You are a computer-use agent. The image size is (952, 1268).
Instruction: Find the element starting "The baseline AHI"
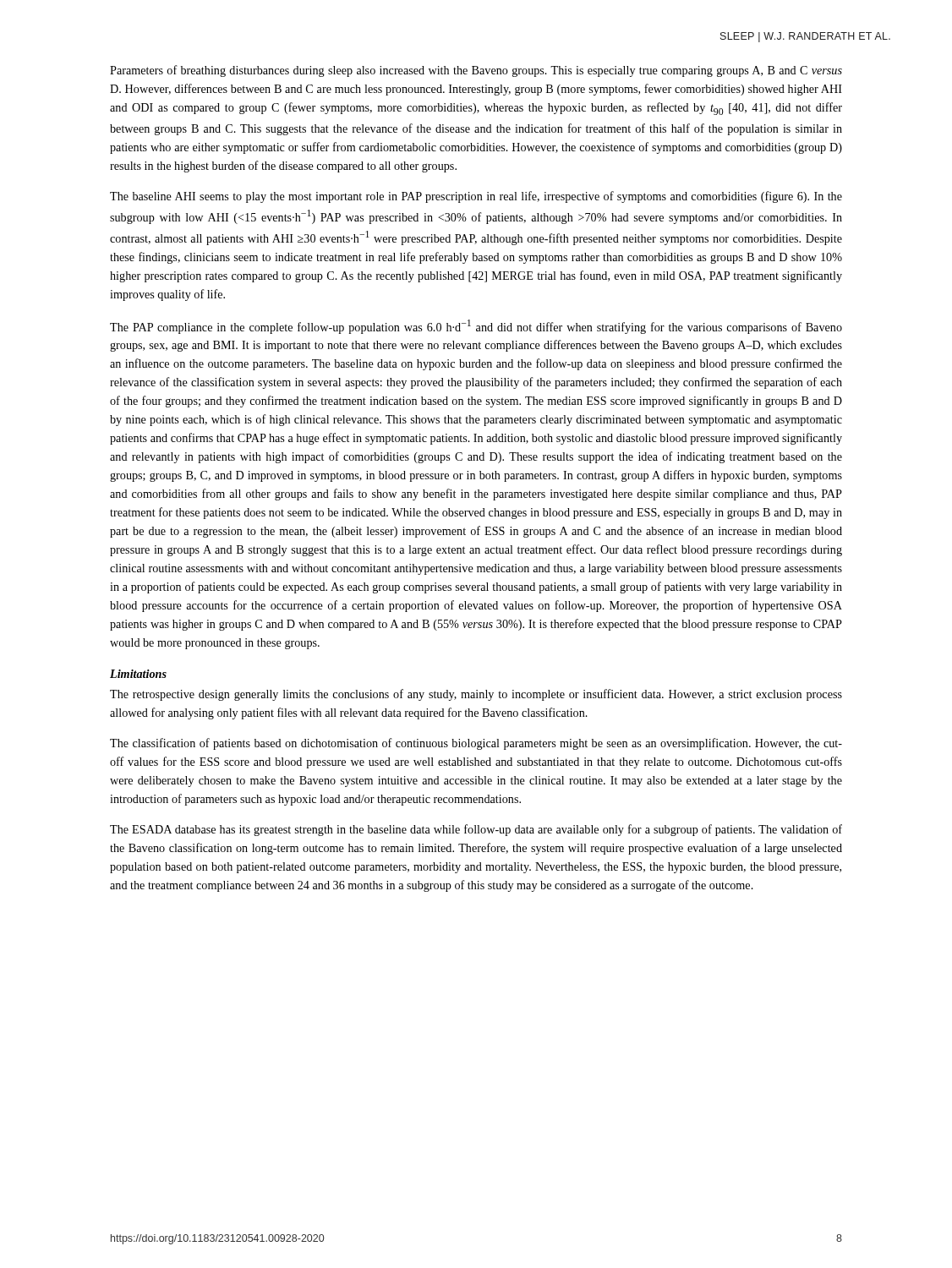point(476,245)
